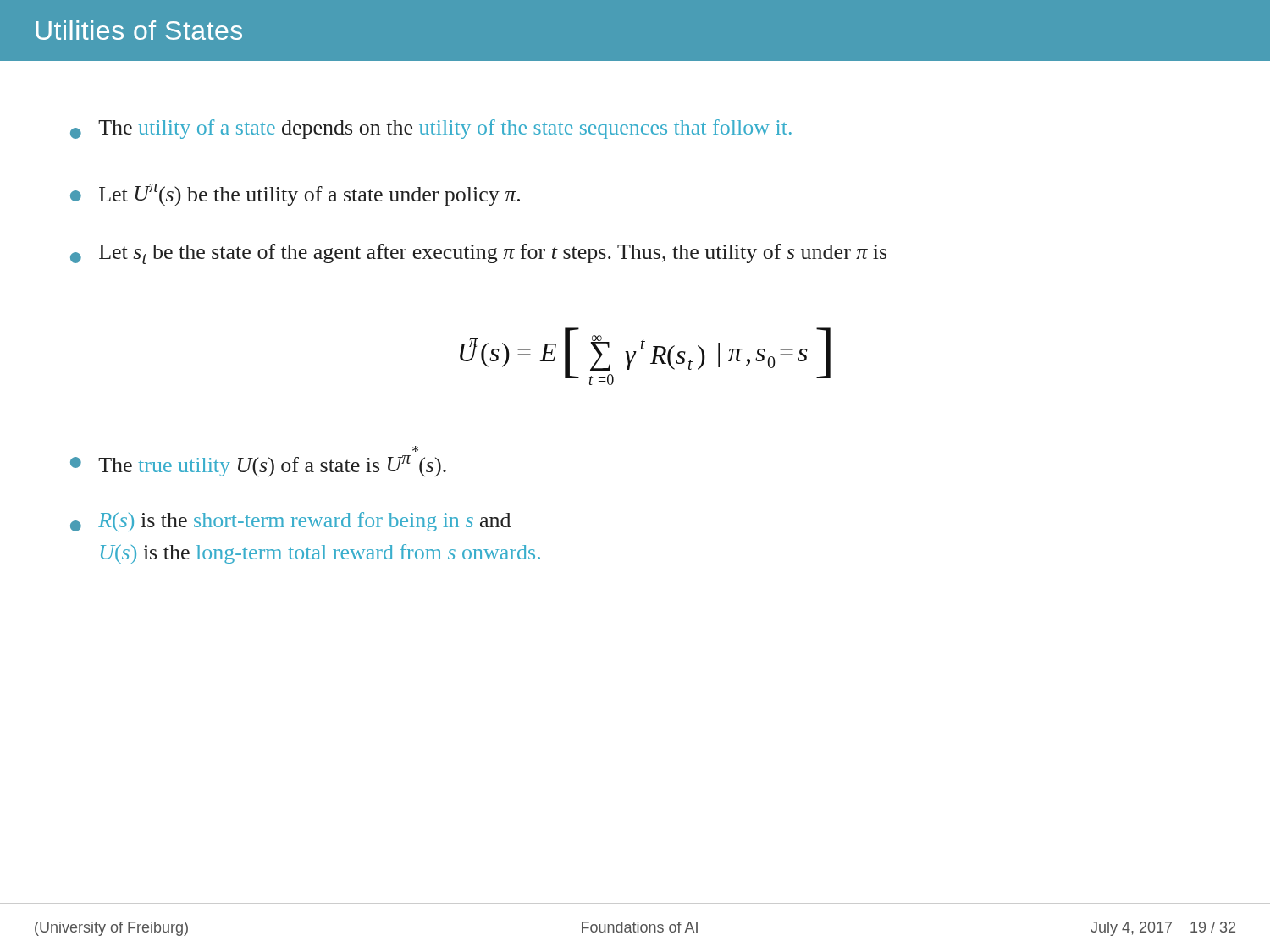
Task: Click on the element starting "● The utility of a state"
Action: coord(430,131)
